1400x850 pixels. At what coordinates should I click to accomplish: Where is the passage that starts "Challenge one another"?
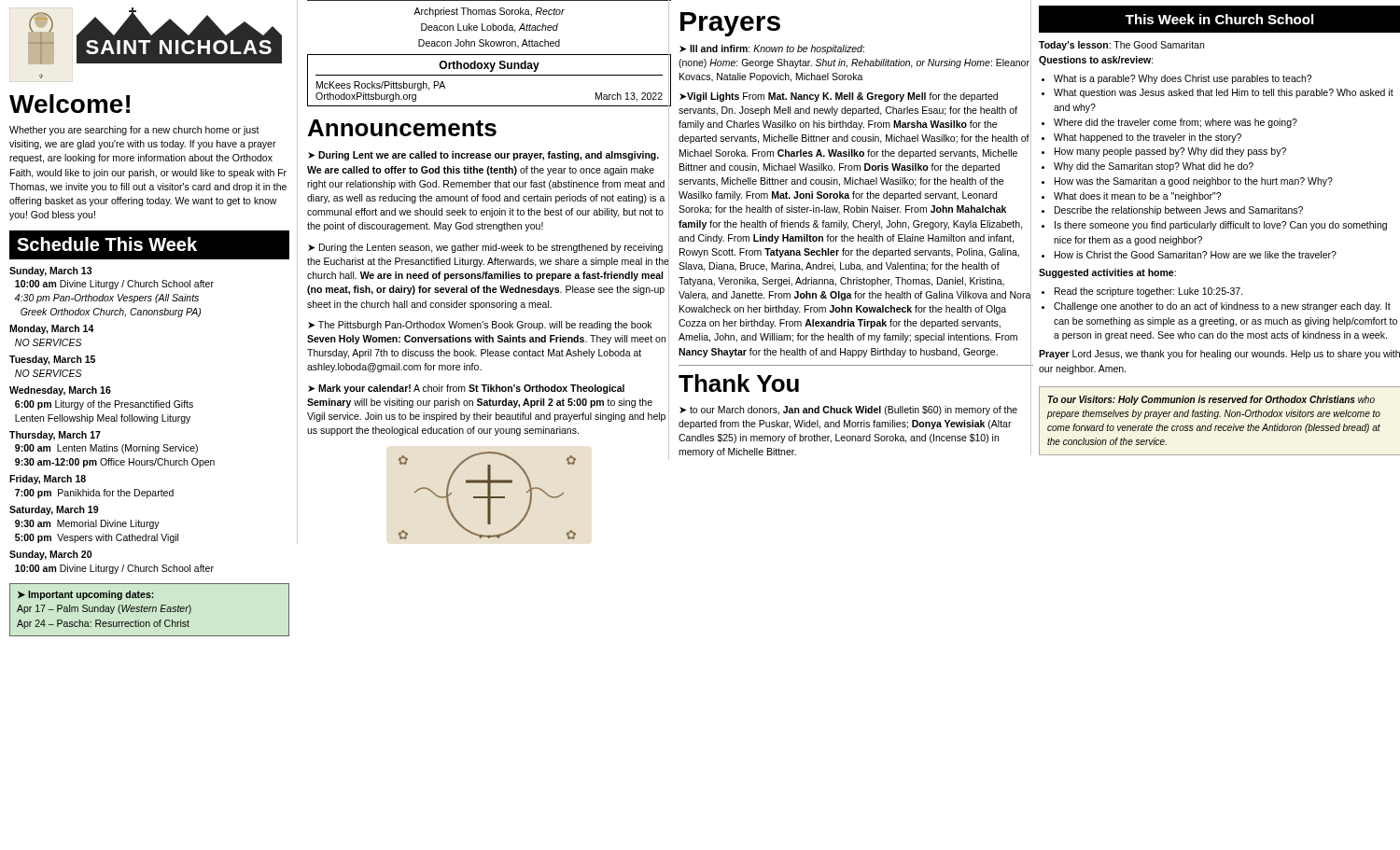click(x=1226, y=320)
